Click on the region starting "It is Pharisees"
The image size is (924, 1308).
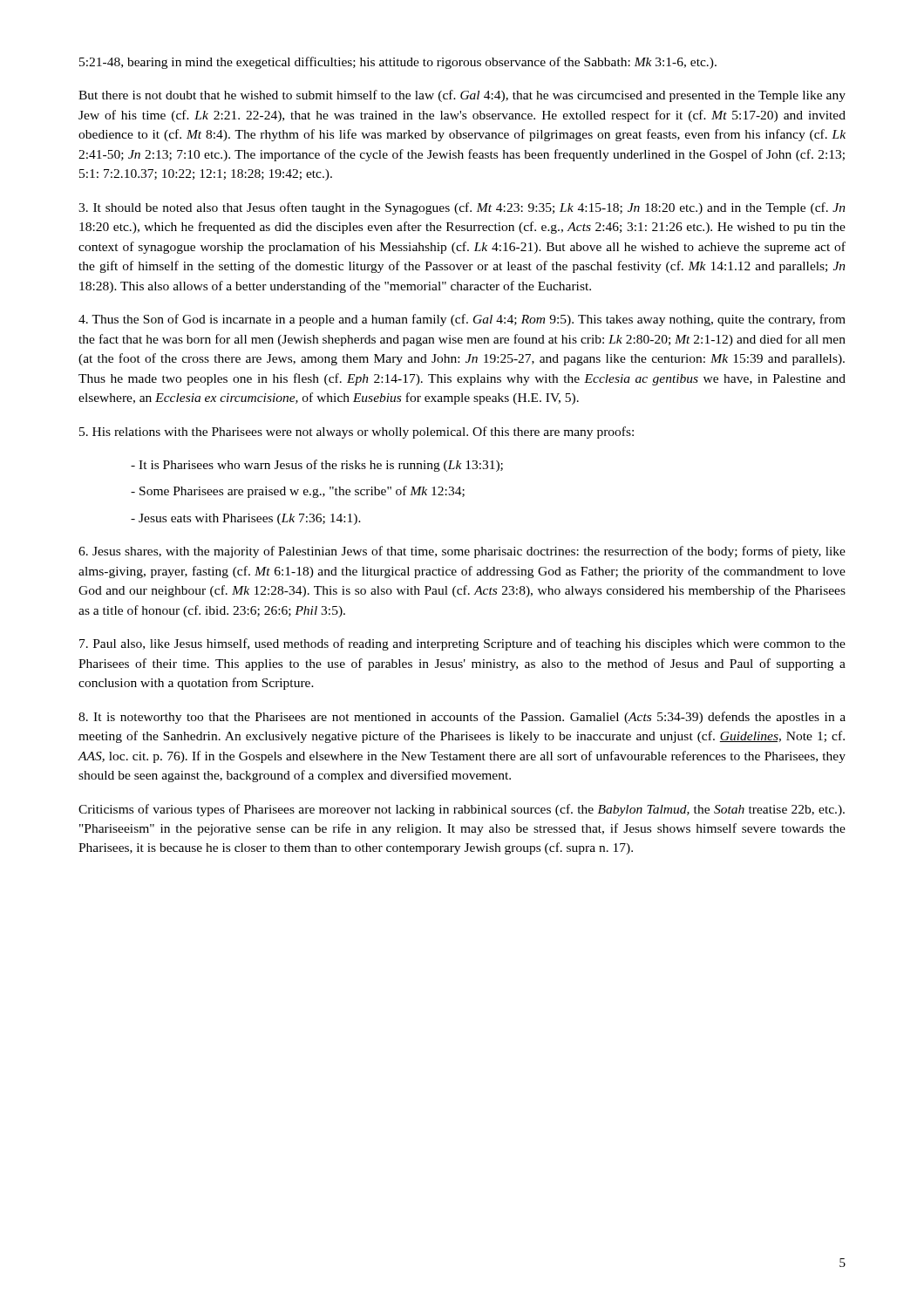coord(317,464)
